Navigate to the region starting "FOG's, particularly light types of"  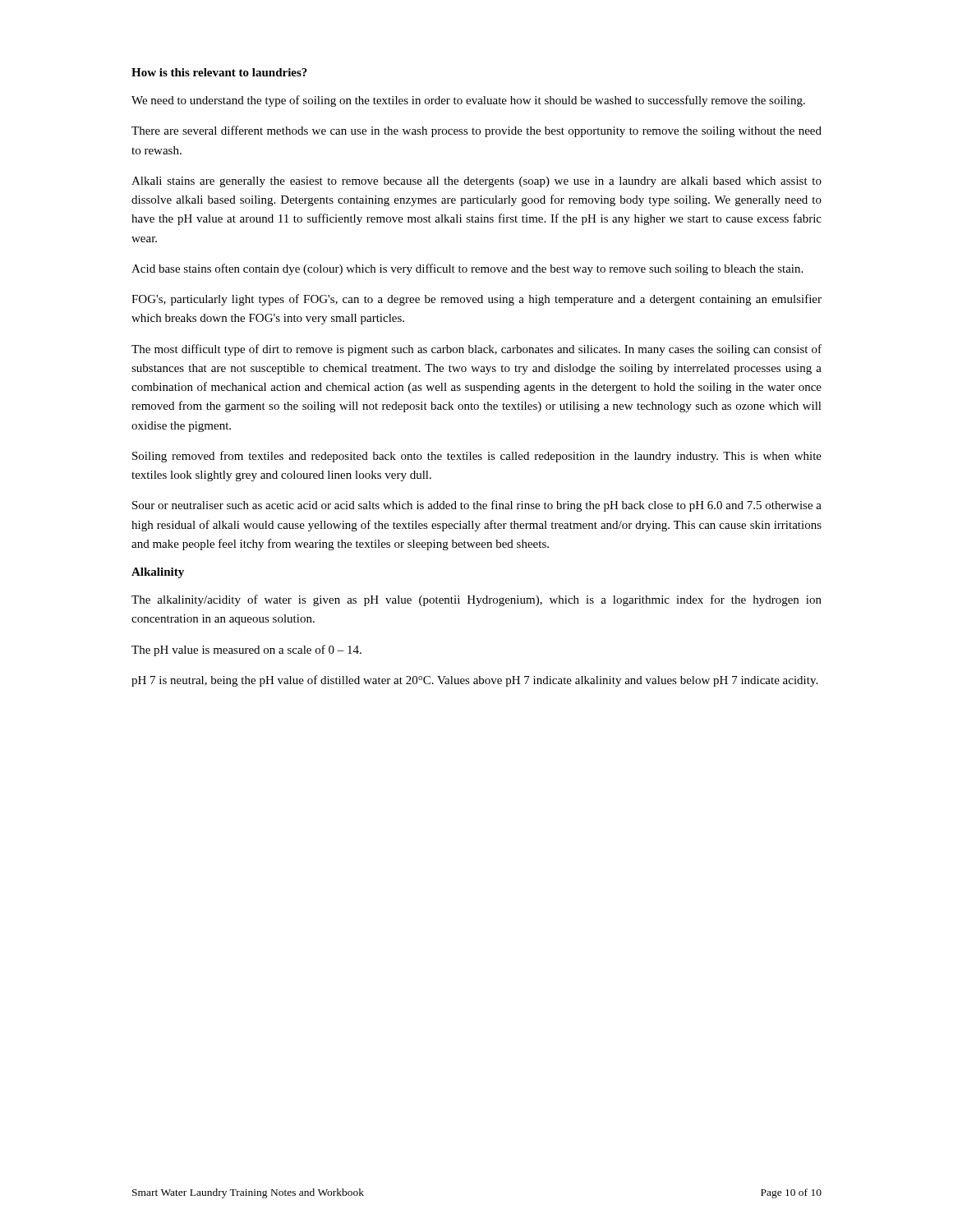[476, 308]
